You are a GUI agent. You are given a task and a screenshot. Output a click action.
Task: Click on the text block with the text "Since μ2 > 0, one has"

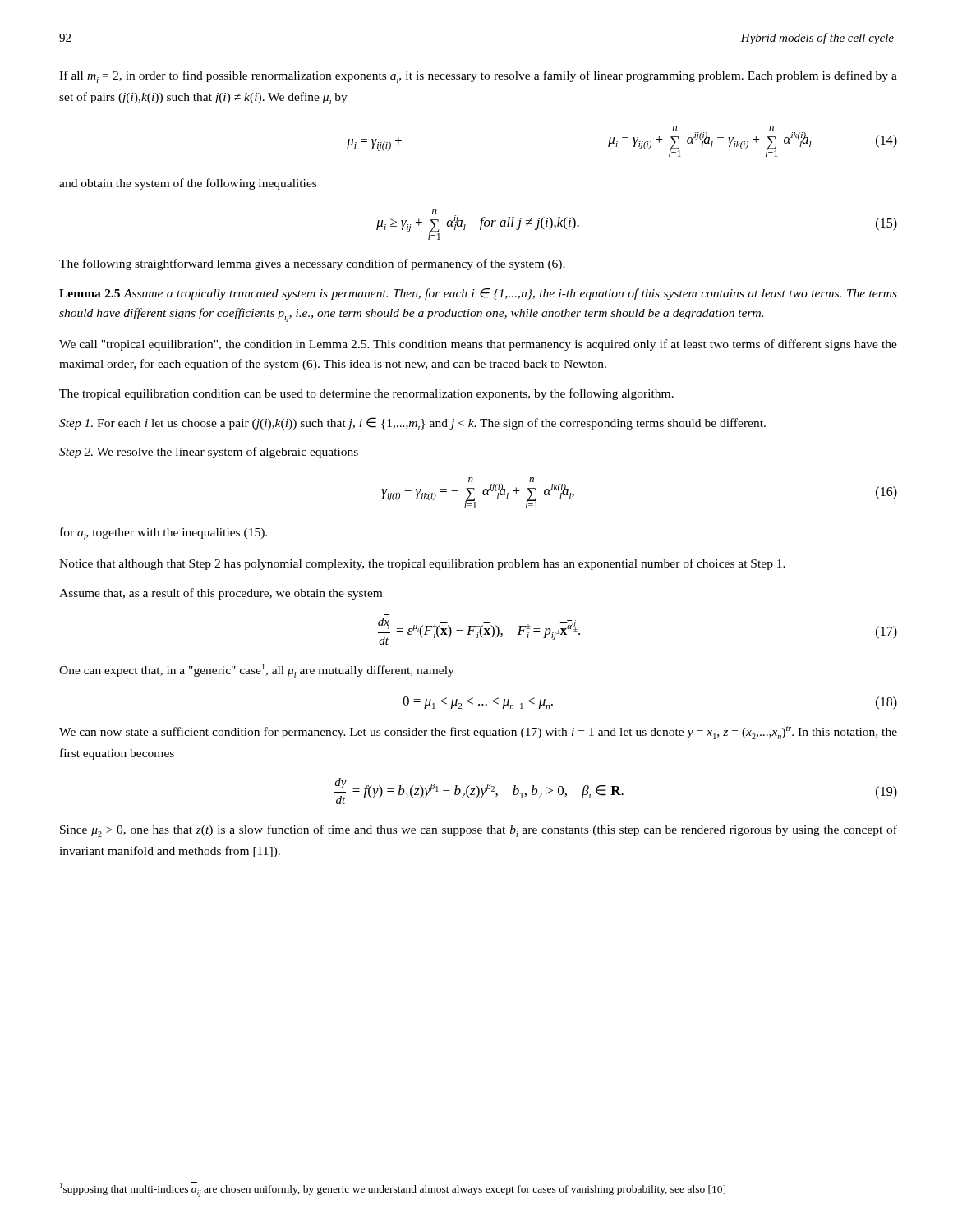click(478, 840)
